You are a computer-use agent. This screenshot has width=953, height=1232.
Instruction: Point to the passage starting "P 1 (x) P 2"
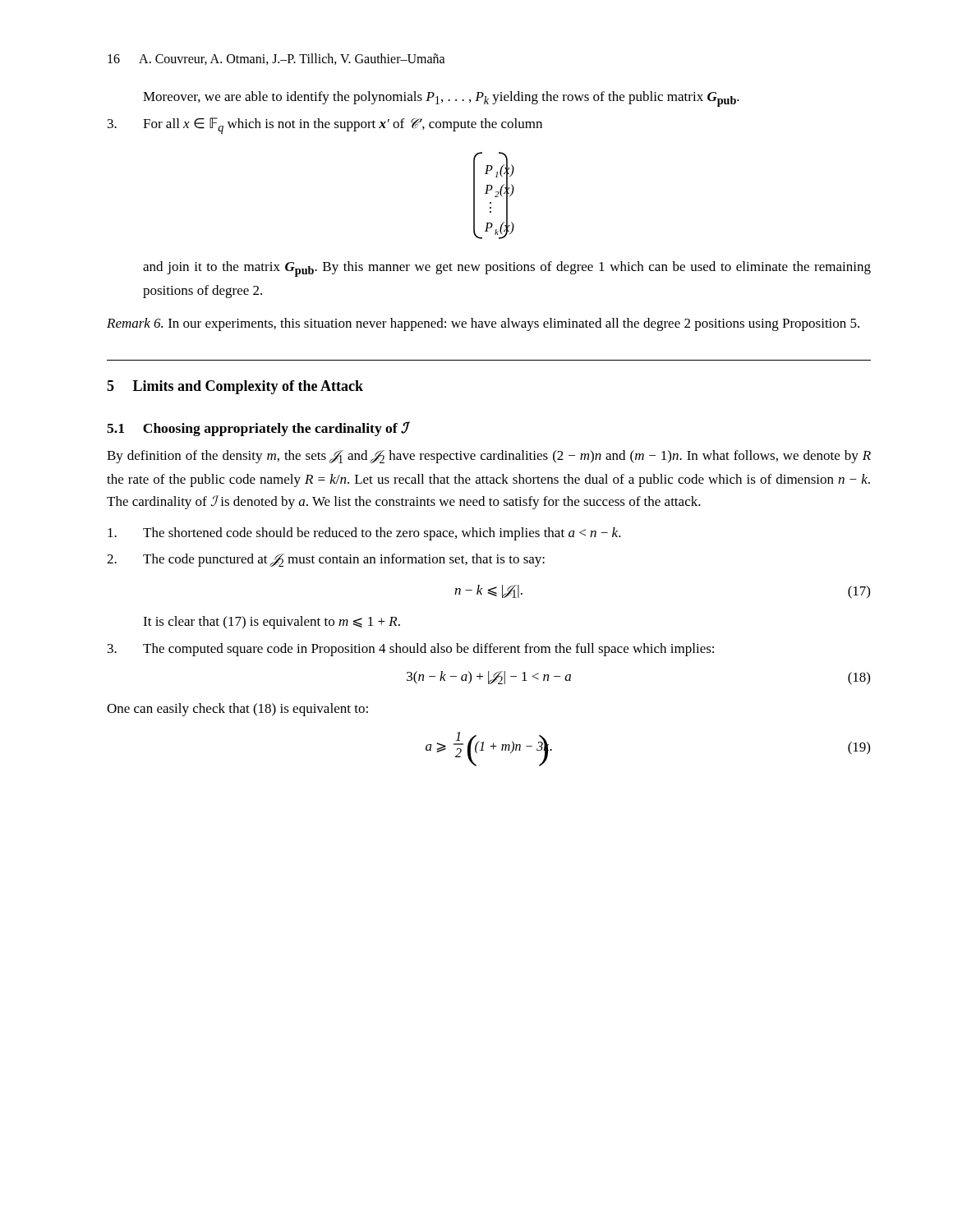click(489, 195)
